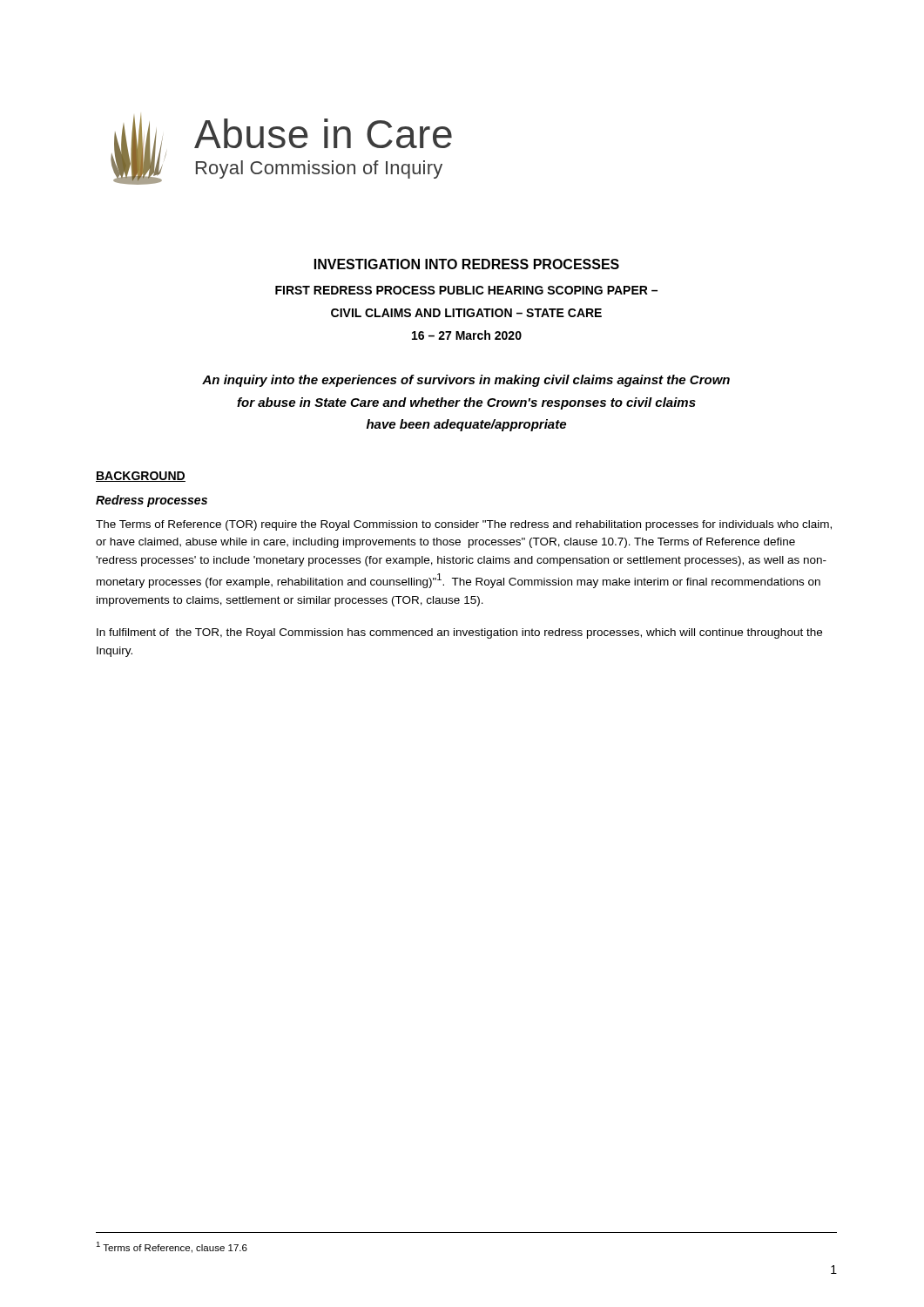The image size is (924, 1307).
Task: Locate the title that opens with "INVESTIGATION INTO REDRESS"
Action: [466, 264]
